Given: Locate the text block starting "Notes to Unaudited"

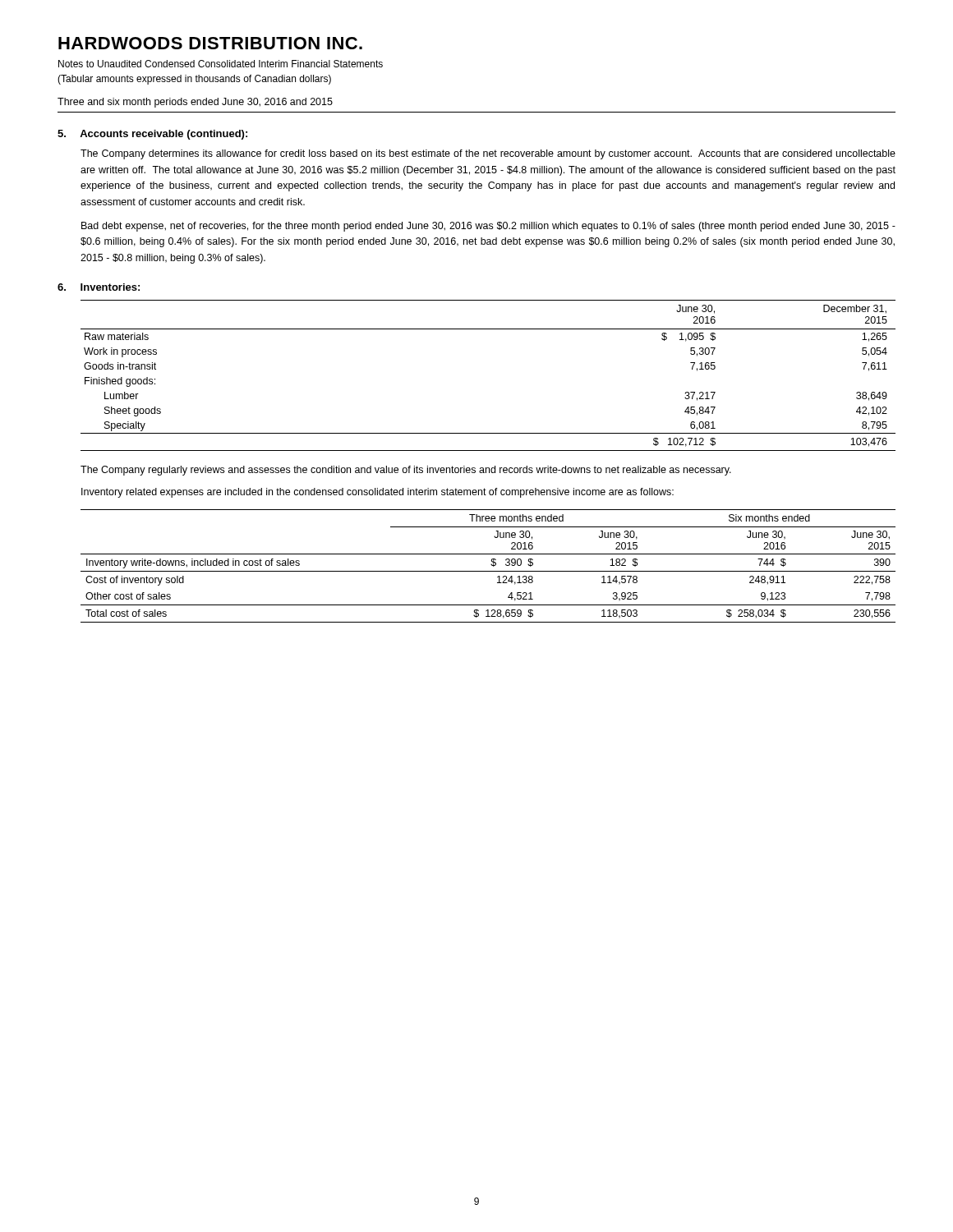Looking at the screenshot, I should click(x=220, y=72).
